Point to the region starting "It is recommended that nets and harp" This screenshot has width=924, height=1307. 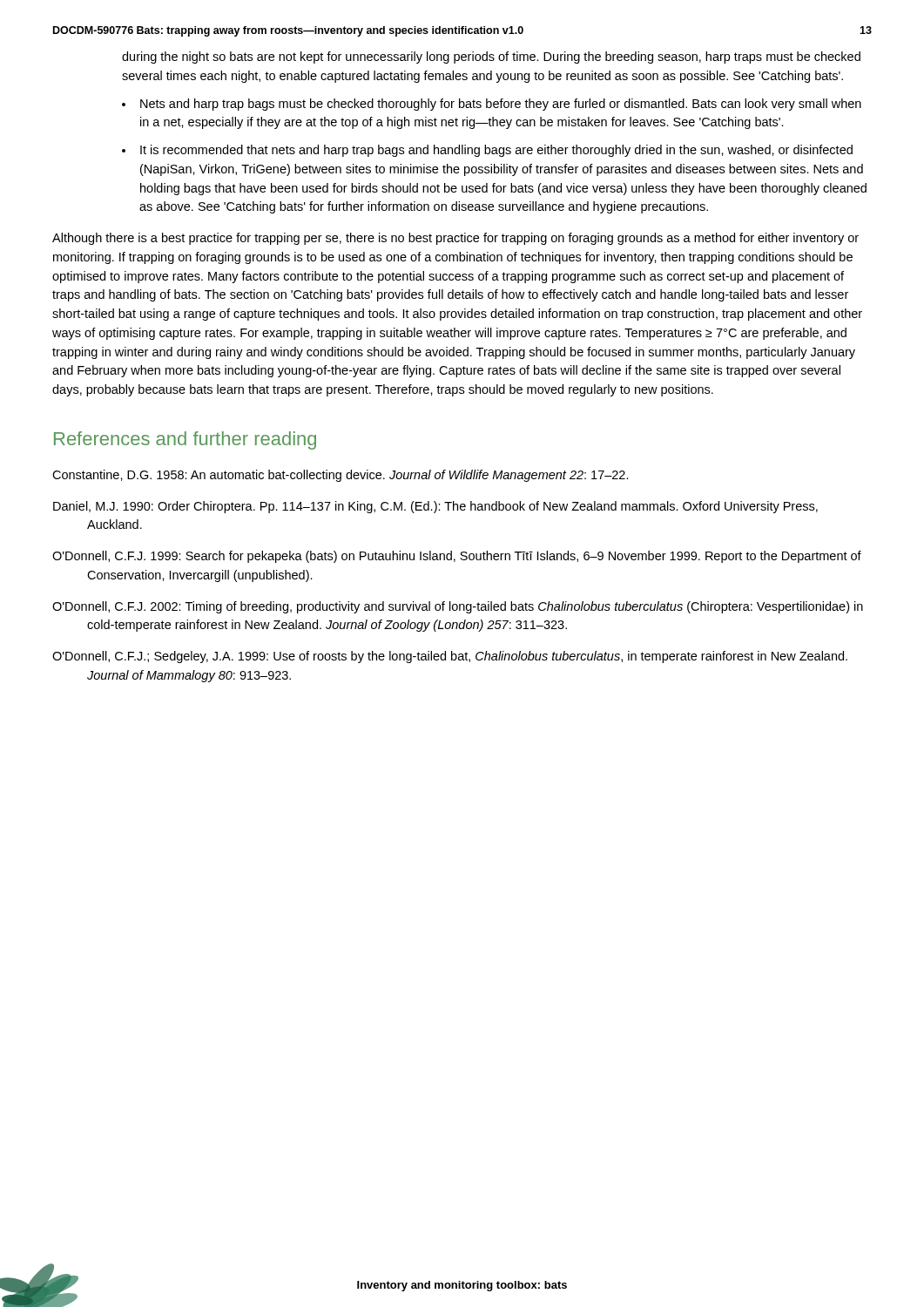503,178
